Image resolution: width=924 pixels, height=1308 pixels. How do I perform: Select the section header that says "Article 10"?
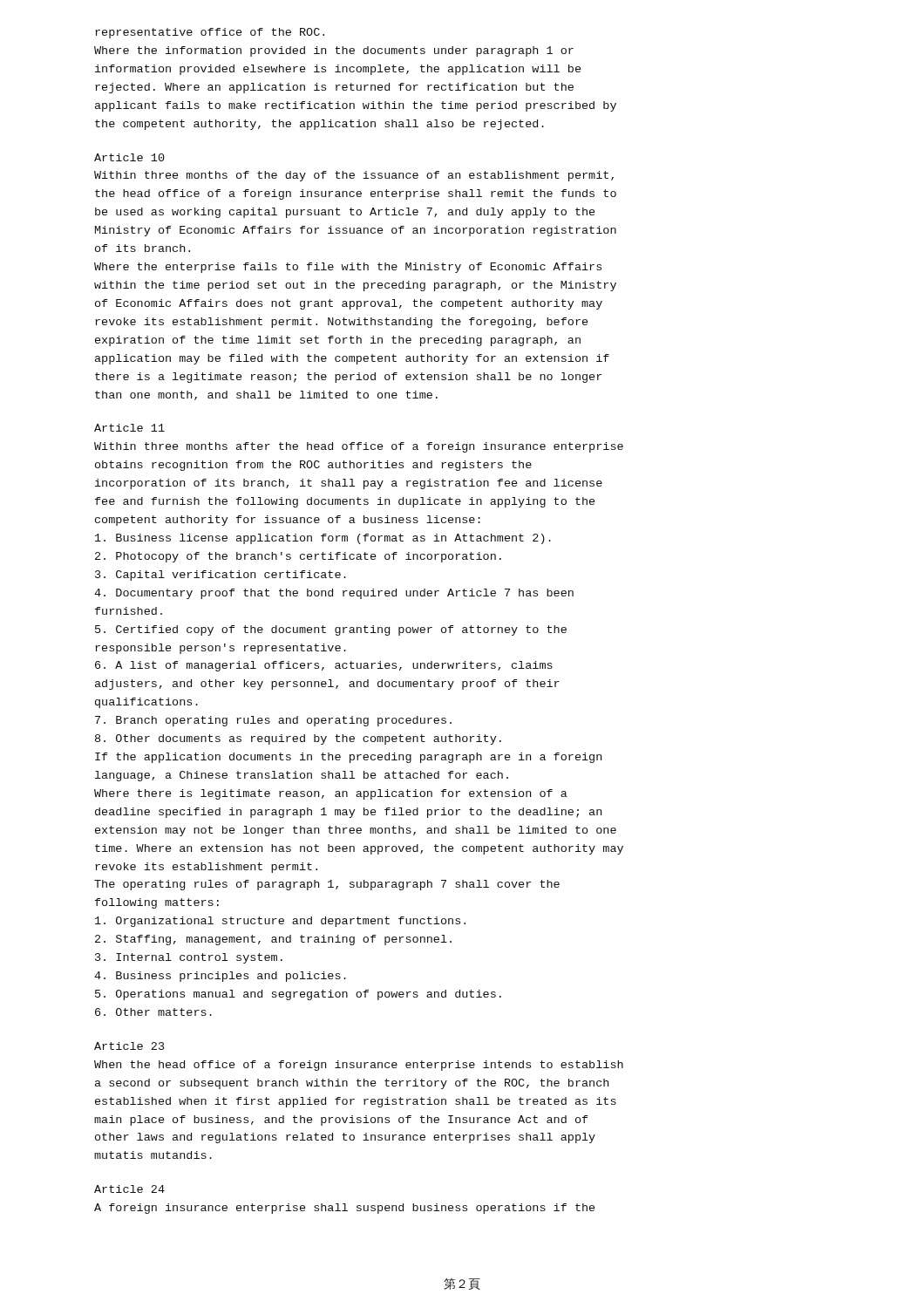[x=129, y=157]
